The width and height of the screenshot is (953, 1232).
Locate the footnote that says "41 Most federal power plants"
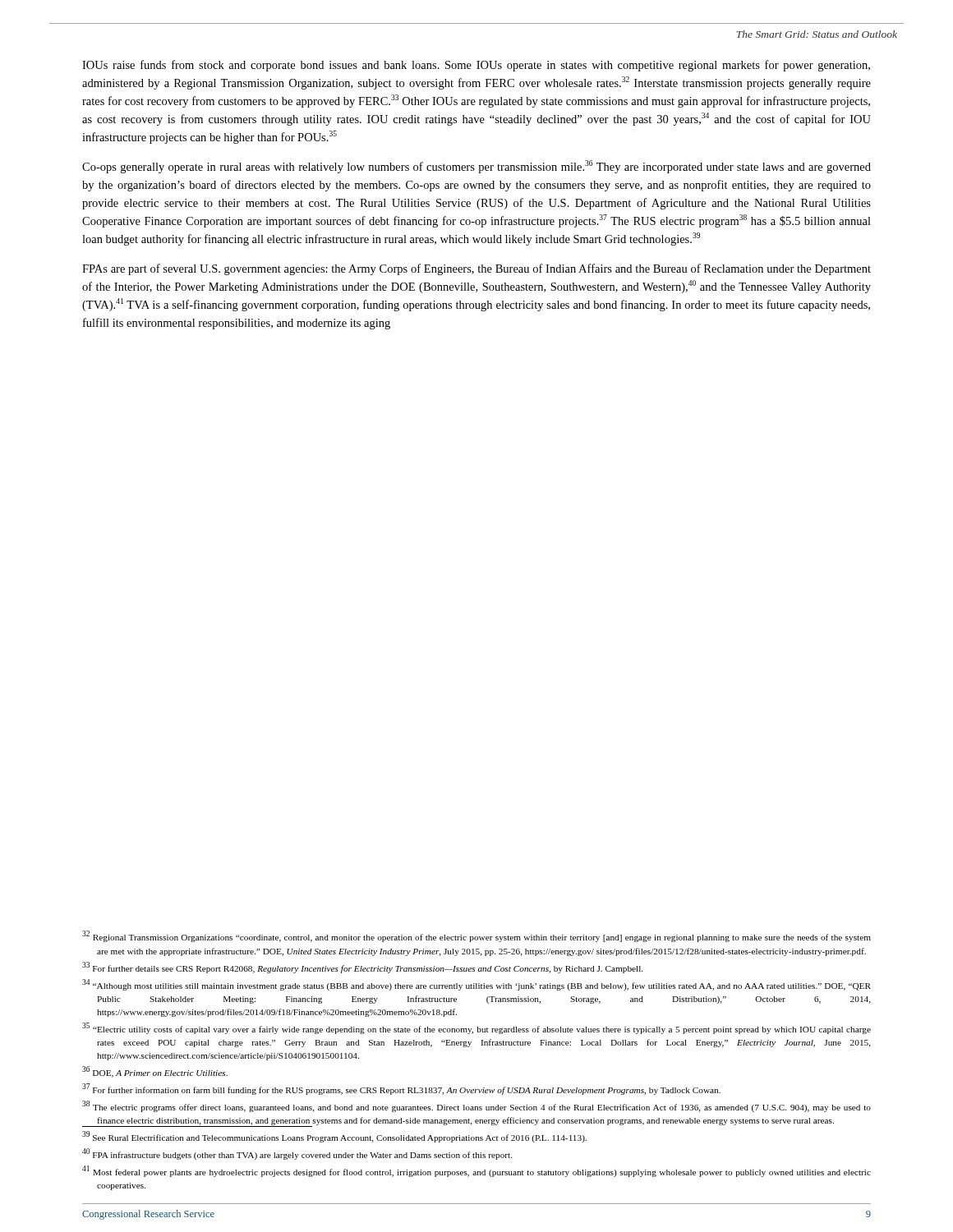click(x=476, y=1178)
